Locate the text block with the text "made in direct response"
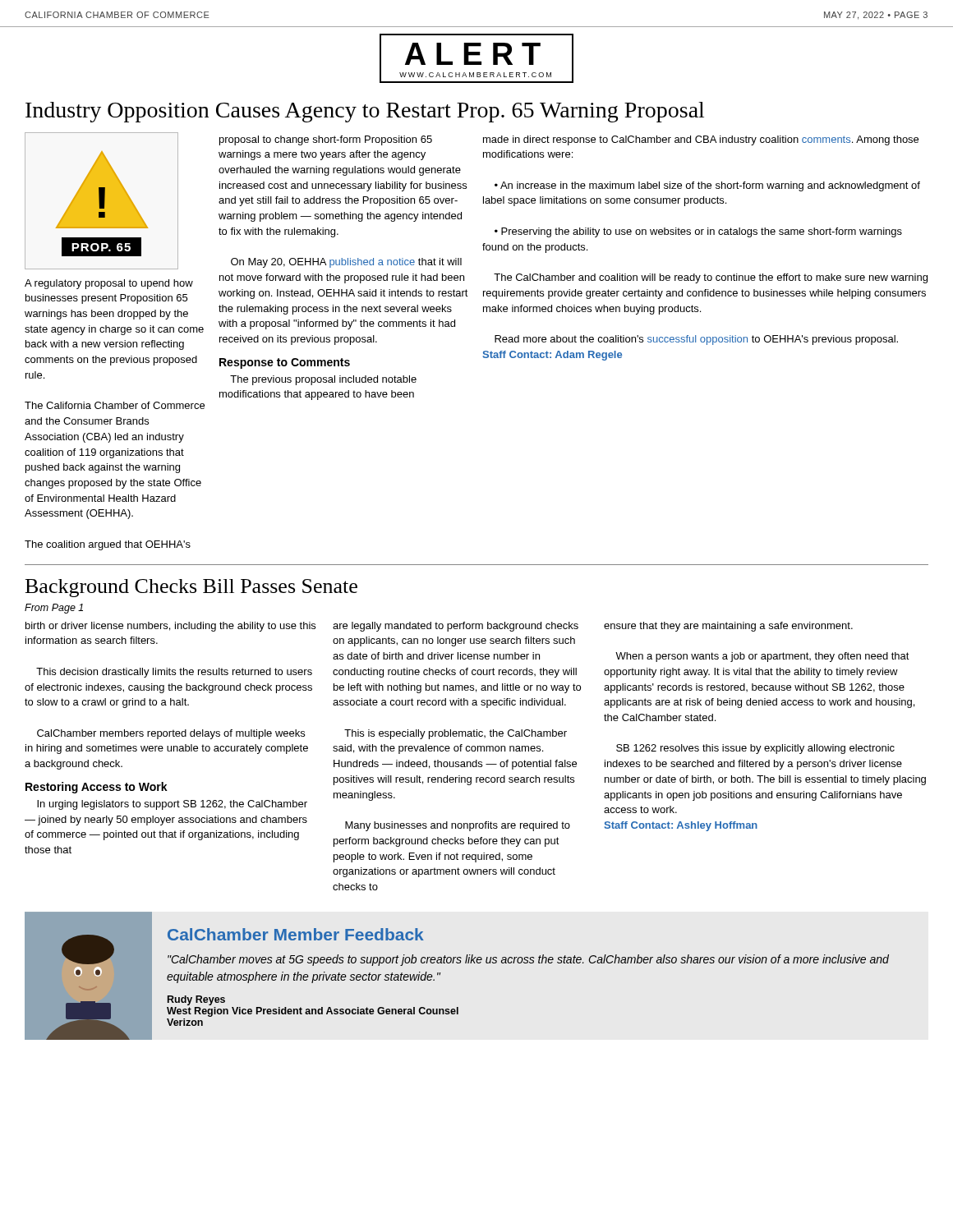The height and width of the screenshot is (1232, 953). (701, 140)
